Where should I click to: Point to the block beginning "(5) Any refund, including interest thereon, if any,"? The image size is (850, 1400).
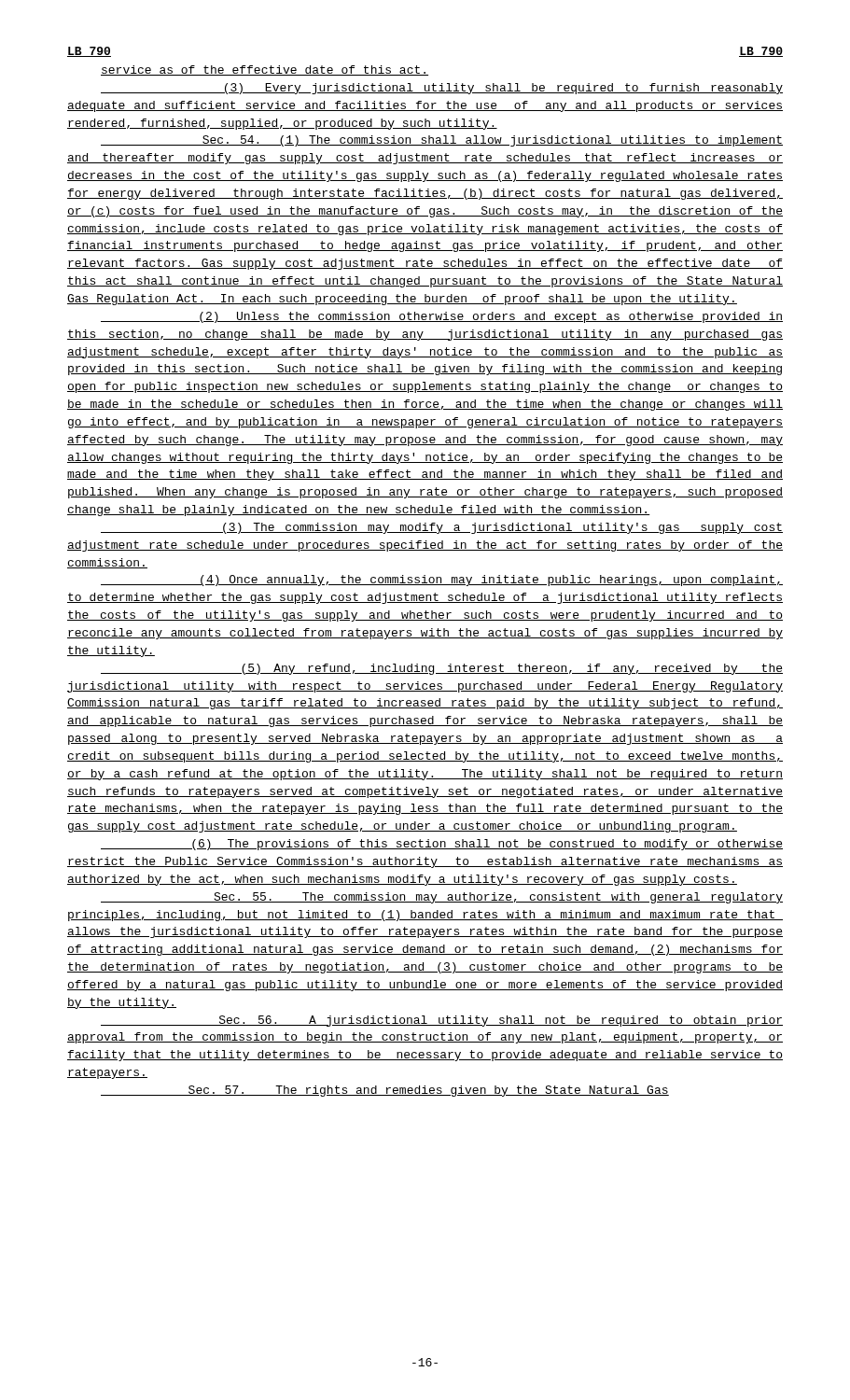coord(425,748)
